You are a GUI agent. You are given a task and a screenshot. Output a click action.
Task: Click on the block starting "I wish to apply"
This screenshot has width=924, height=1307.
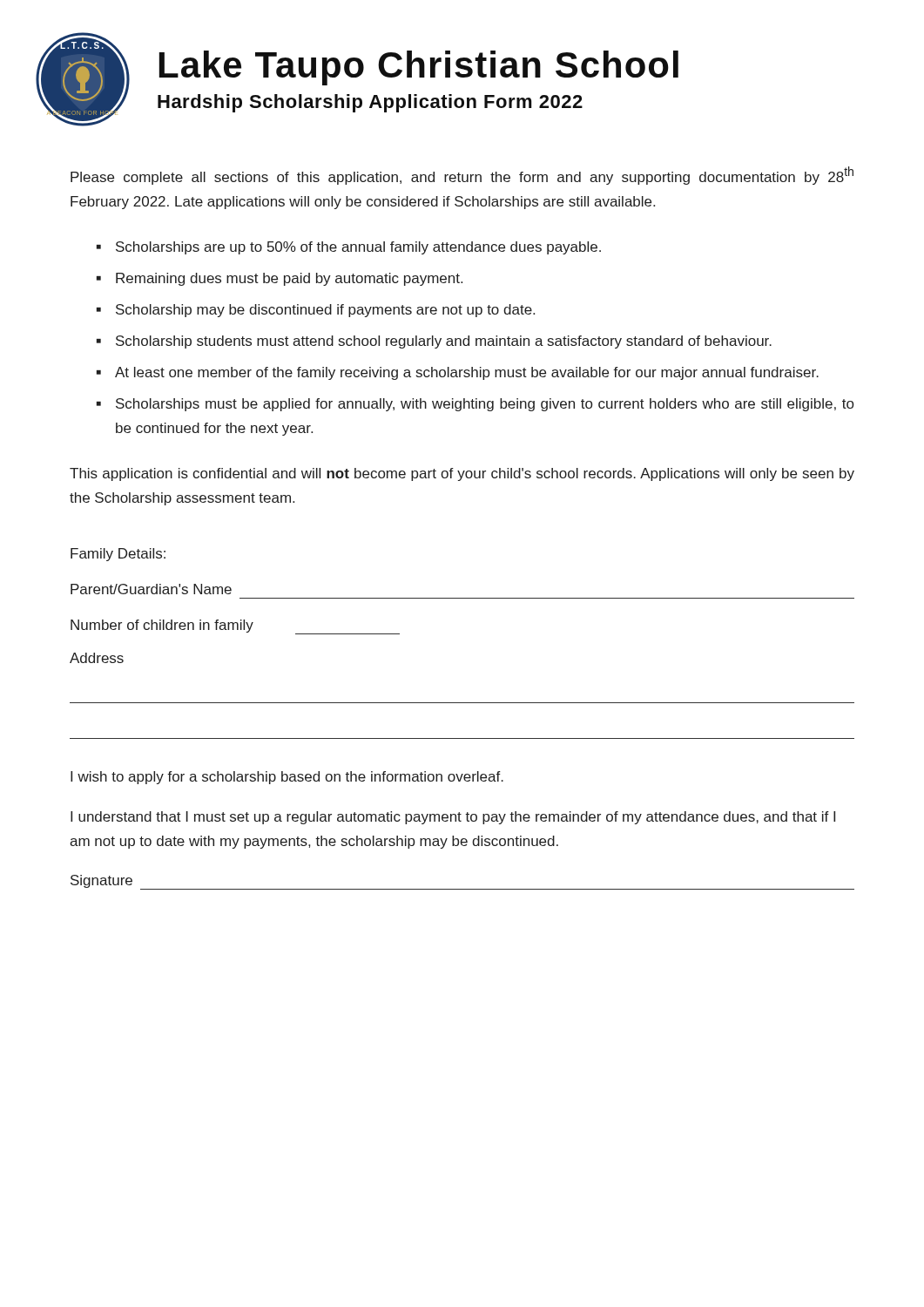pos(287,777)
